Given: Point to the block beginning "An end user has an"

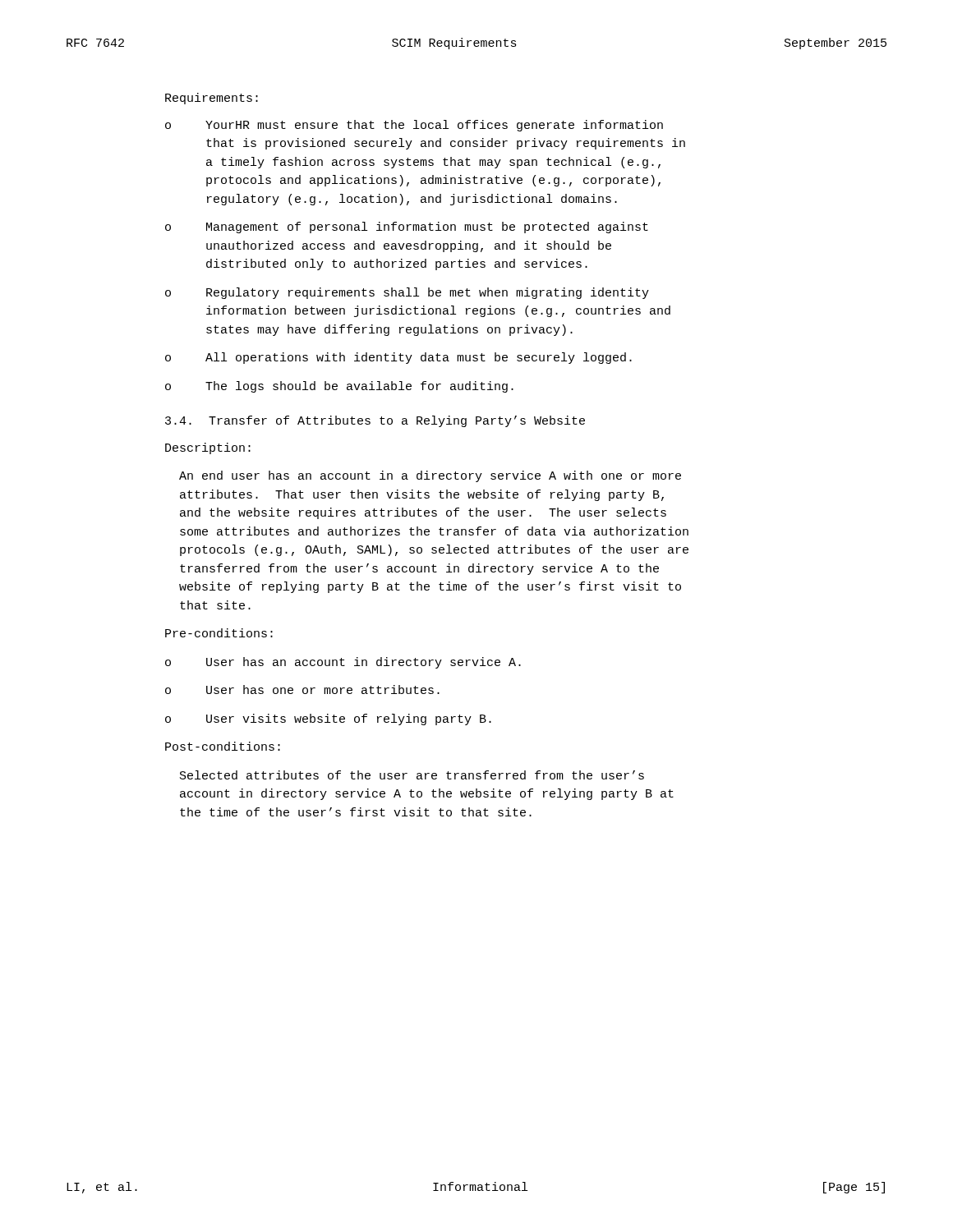Looking at the screenshot, I should click(x=427, y=541).
